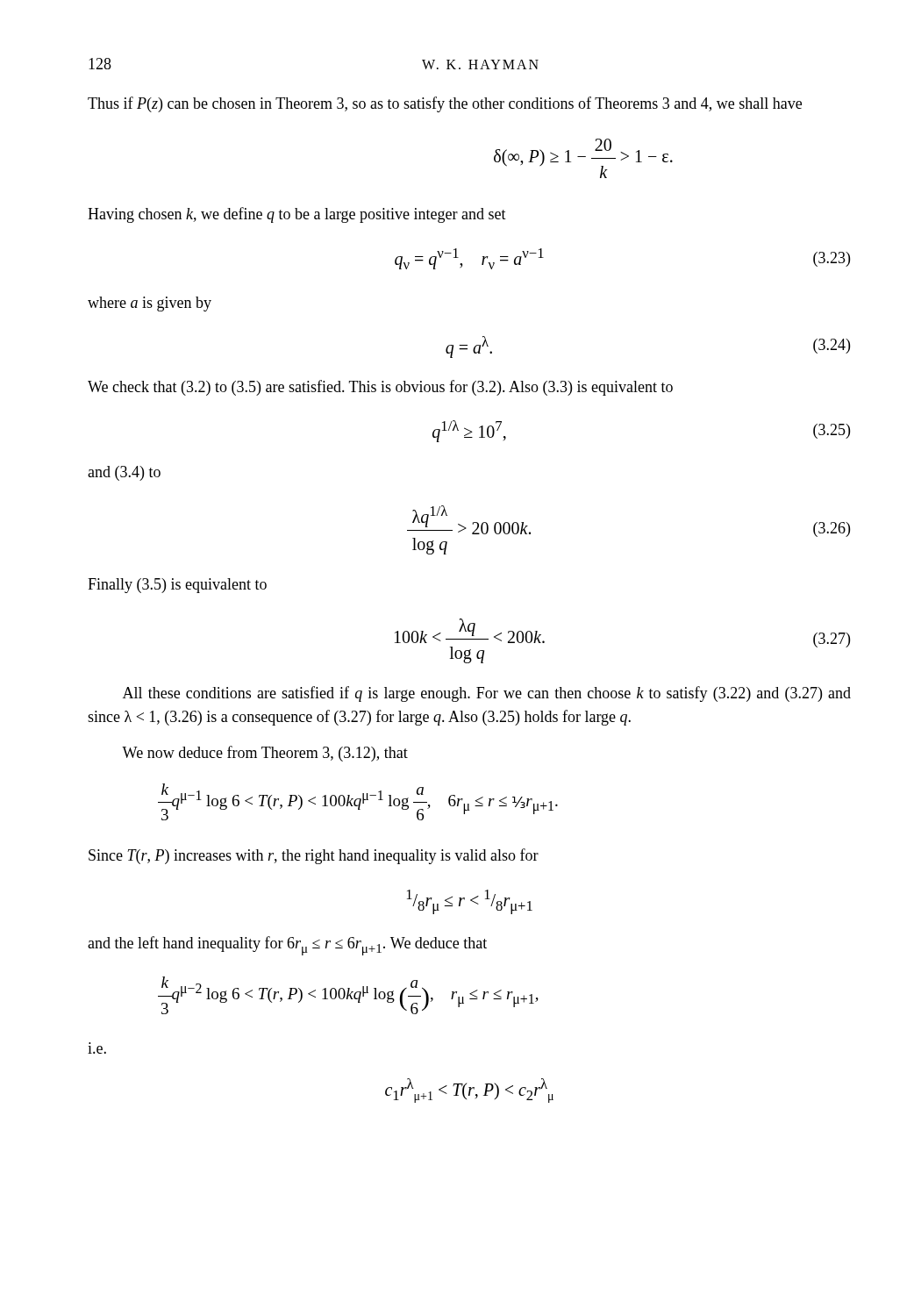Screen dimensions: 1316x921
Task: Find "and (3.4) to" on this page
Action: point(124,472)
